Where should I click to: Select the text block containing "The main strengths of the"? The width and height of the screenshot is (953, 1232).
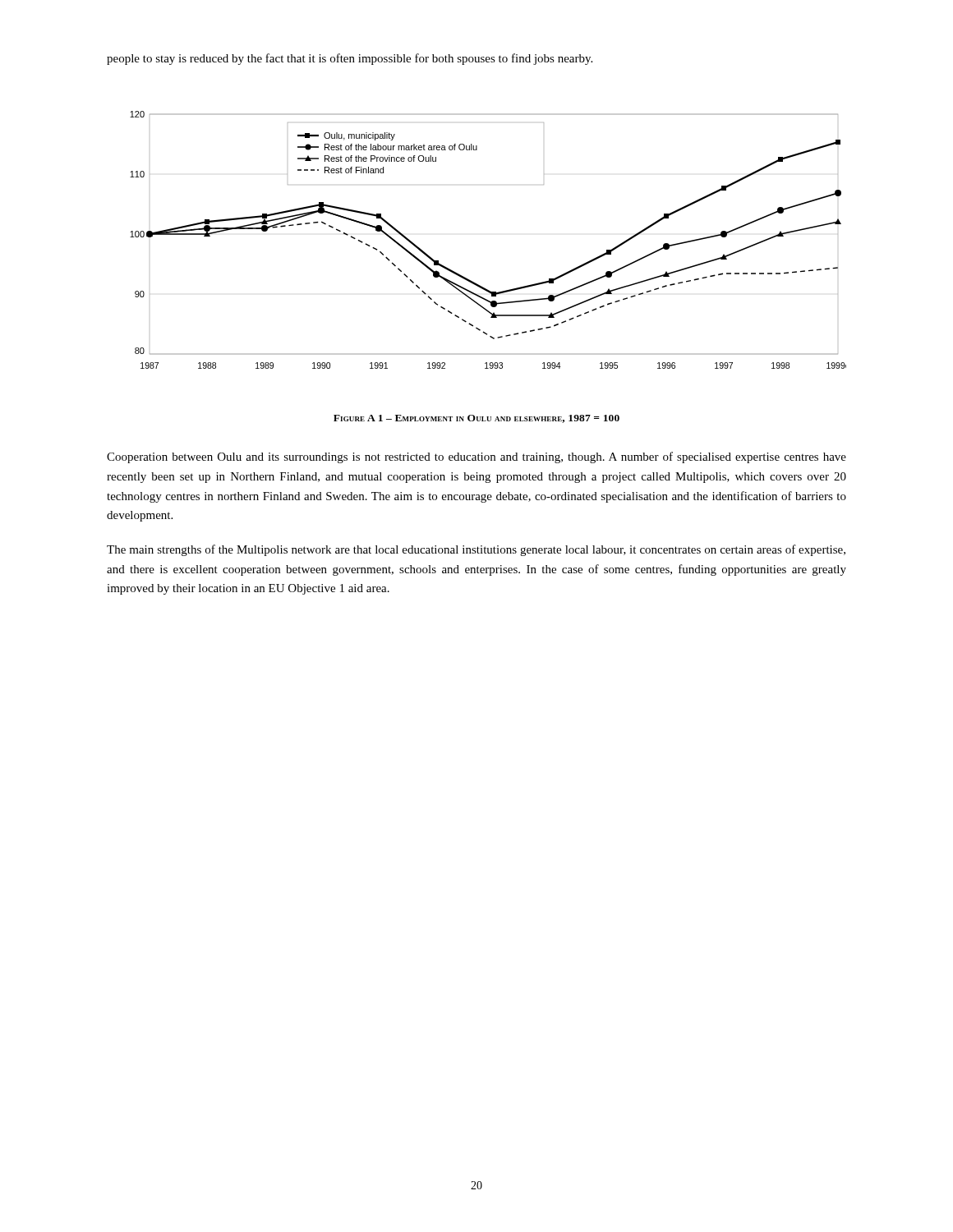476,569
